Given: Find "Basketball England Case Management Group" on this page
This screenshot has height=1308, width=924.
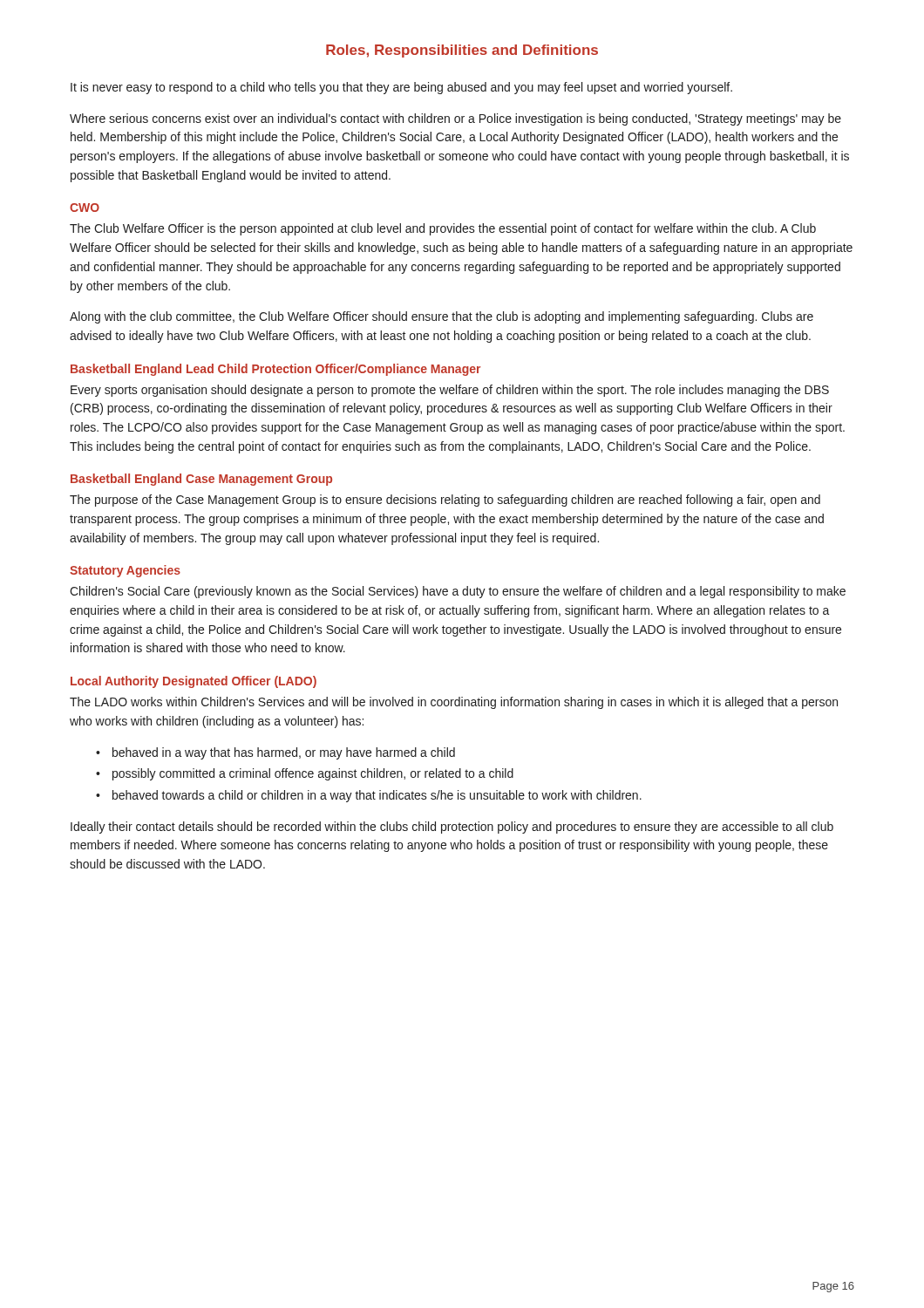Looking at the screenshot, I should click(201, 479).
